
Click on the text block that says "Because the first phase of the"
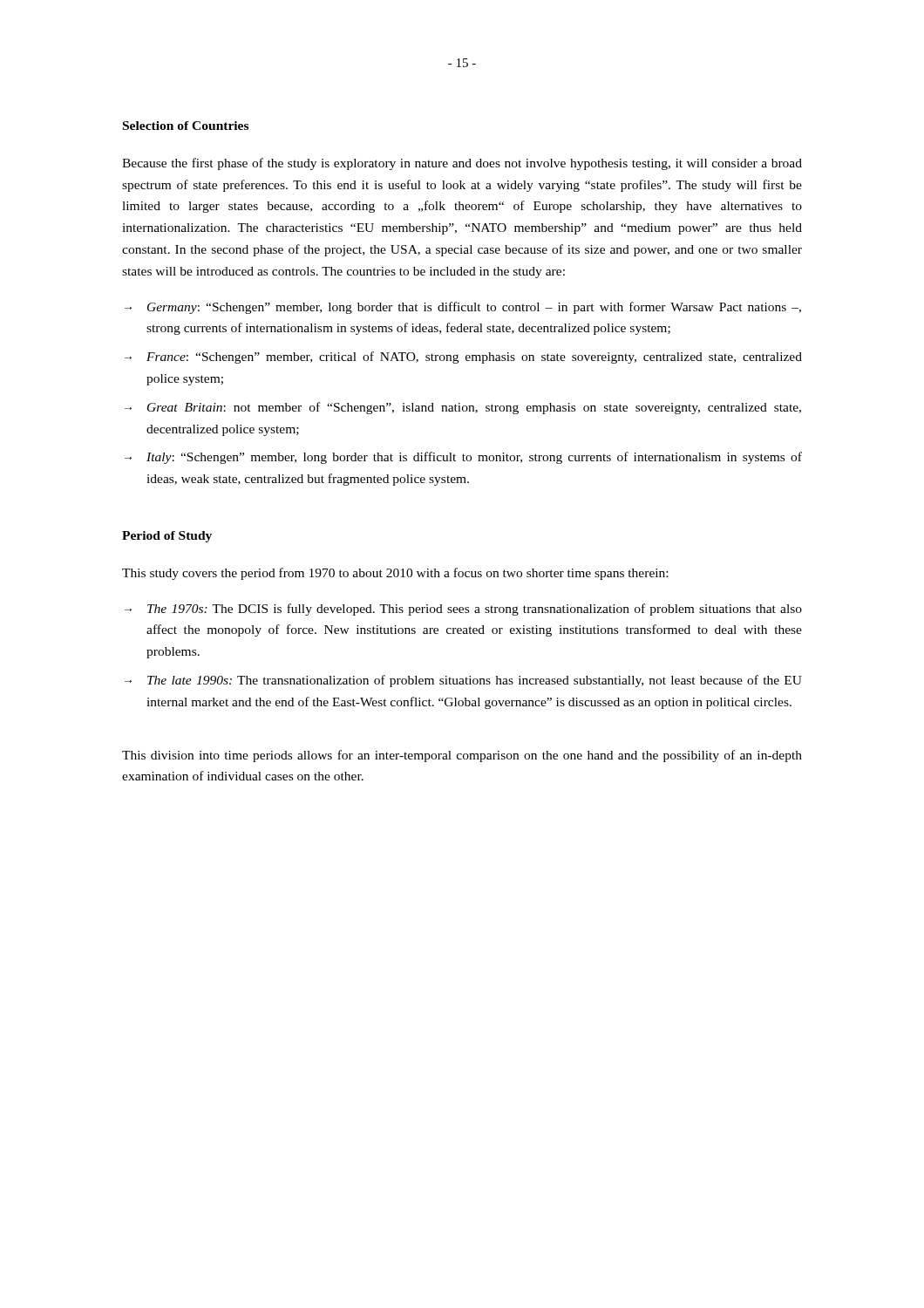click(462, 216)
